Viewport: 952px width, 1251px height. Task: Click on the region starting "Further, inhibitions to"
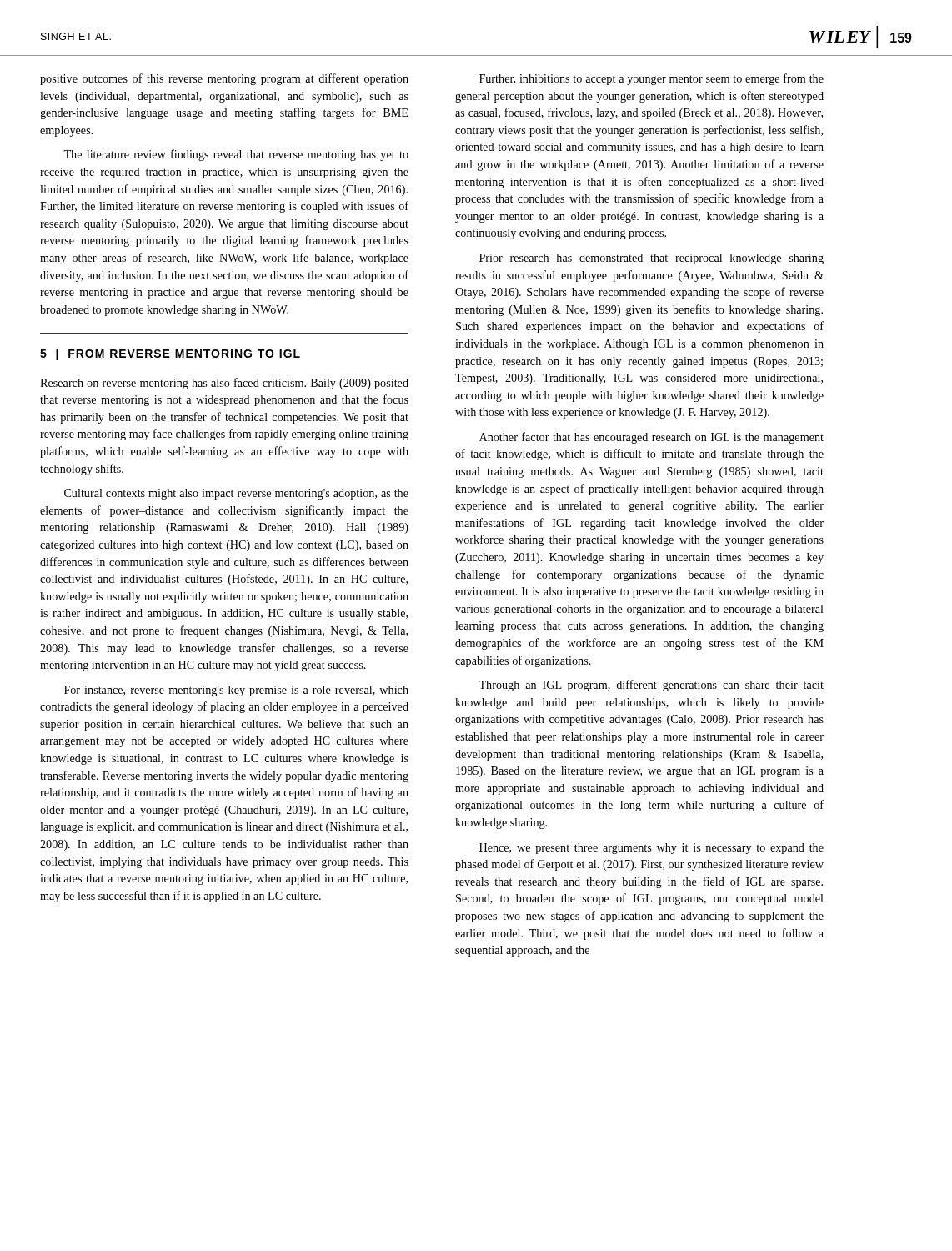(639, 514)
